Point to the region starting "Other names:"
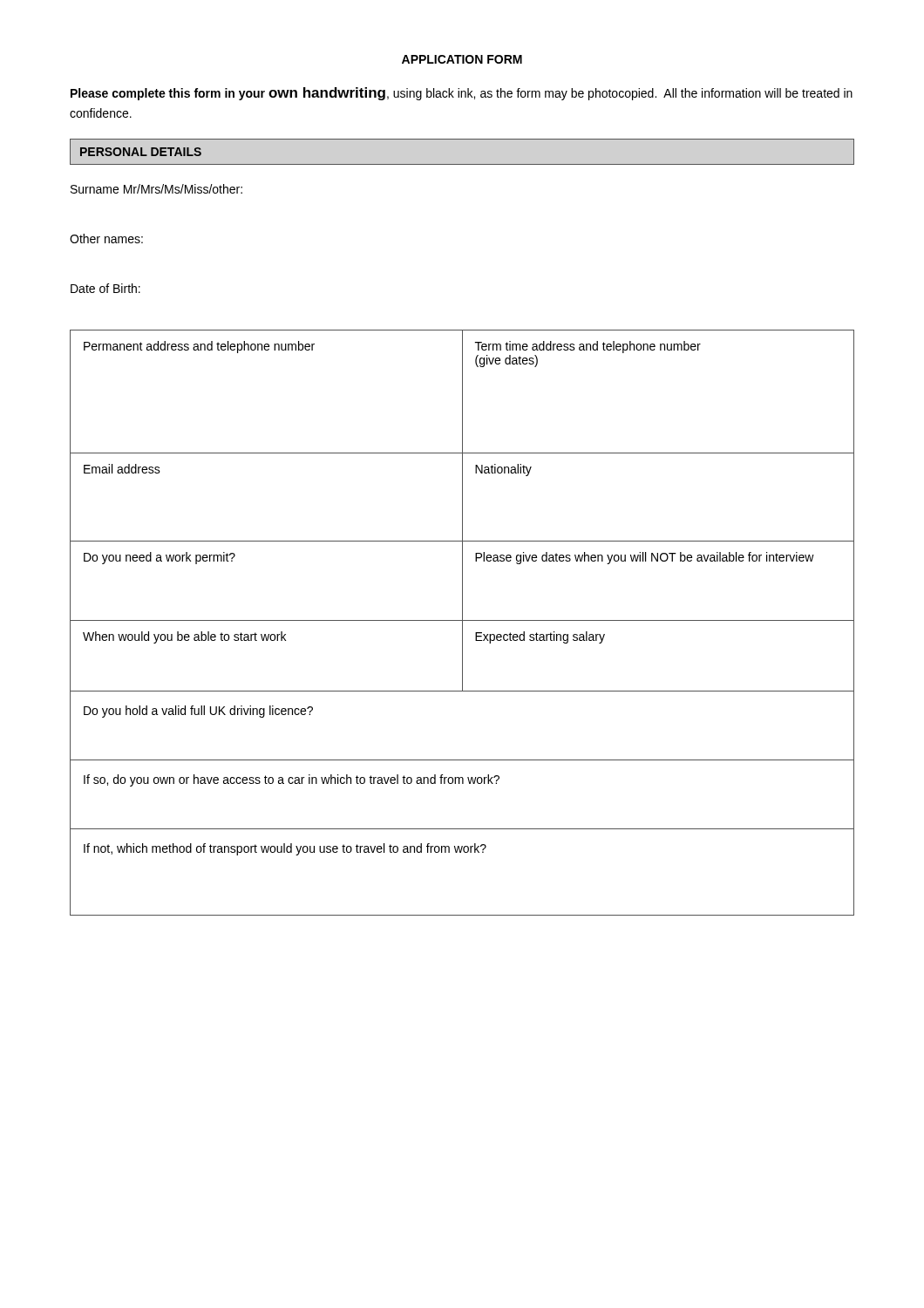This screenshot has width=924, height=1308. click(107, 239)
